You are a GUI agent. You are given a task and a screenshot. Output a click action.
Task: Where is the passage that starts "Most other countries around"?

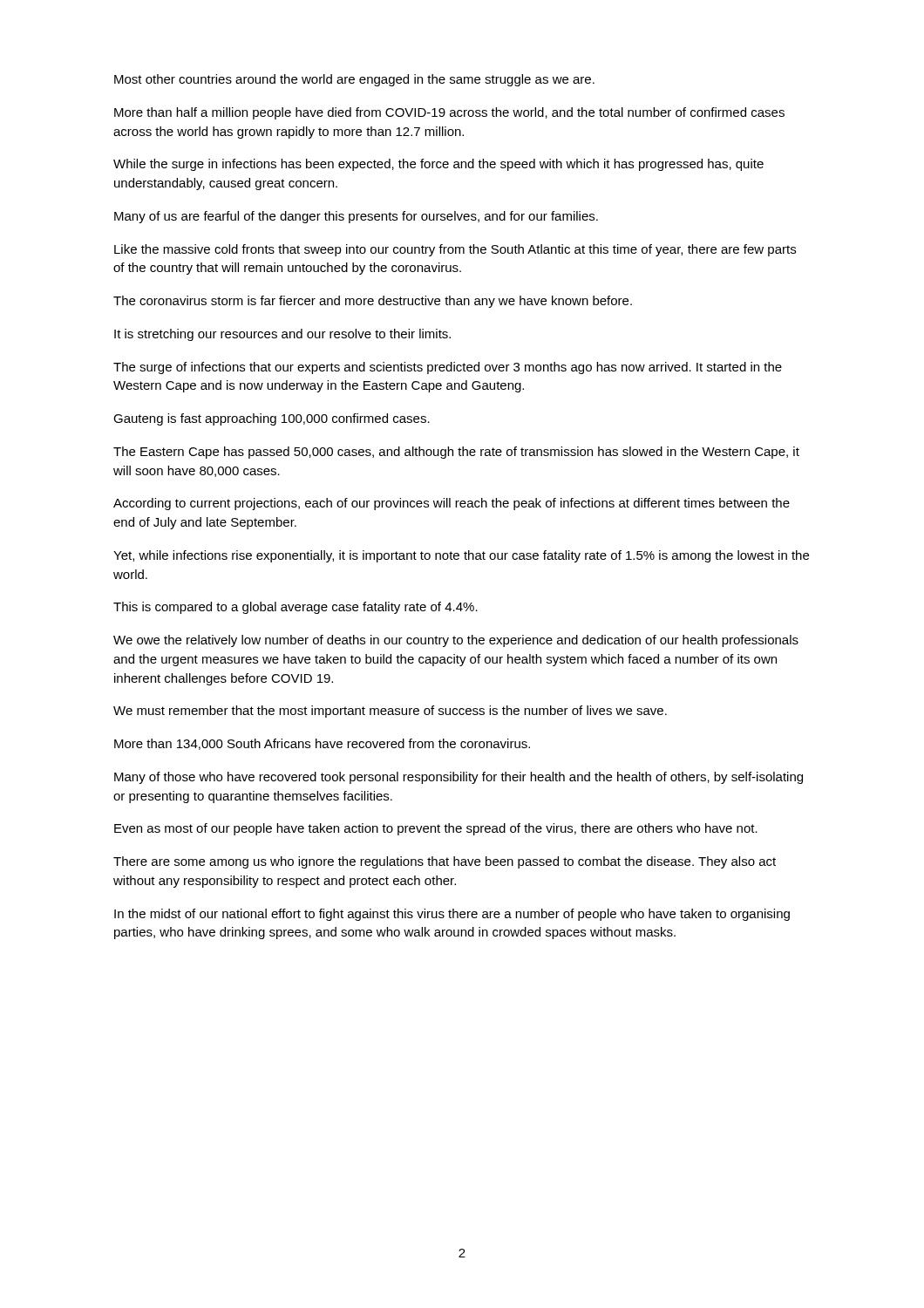coord(354,79)
